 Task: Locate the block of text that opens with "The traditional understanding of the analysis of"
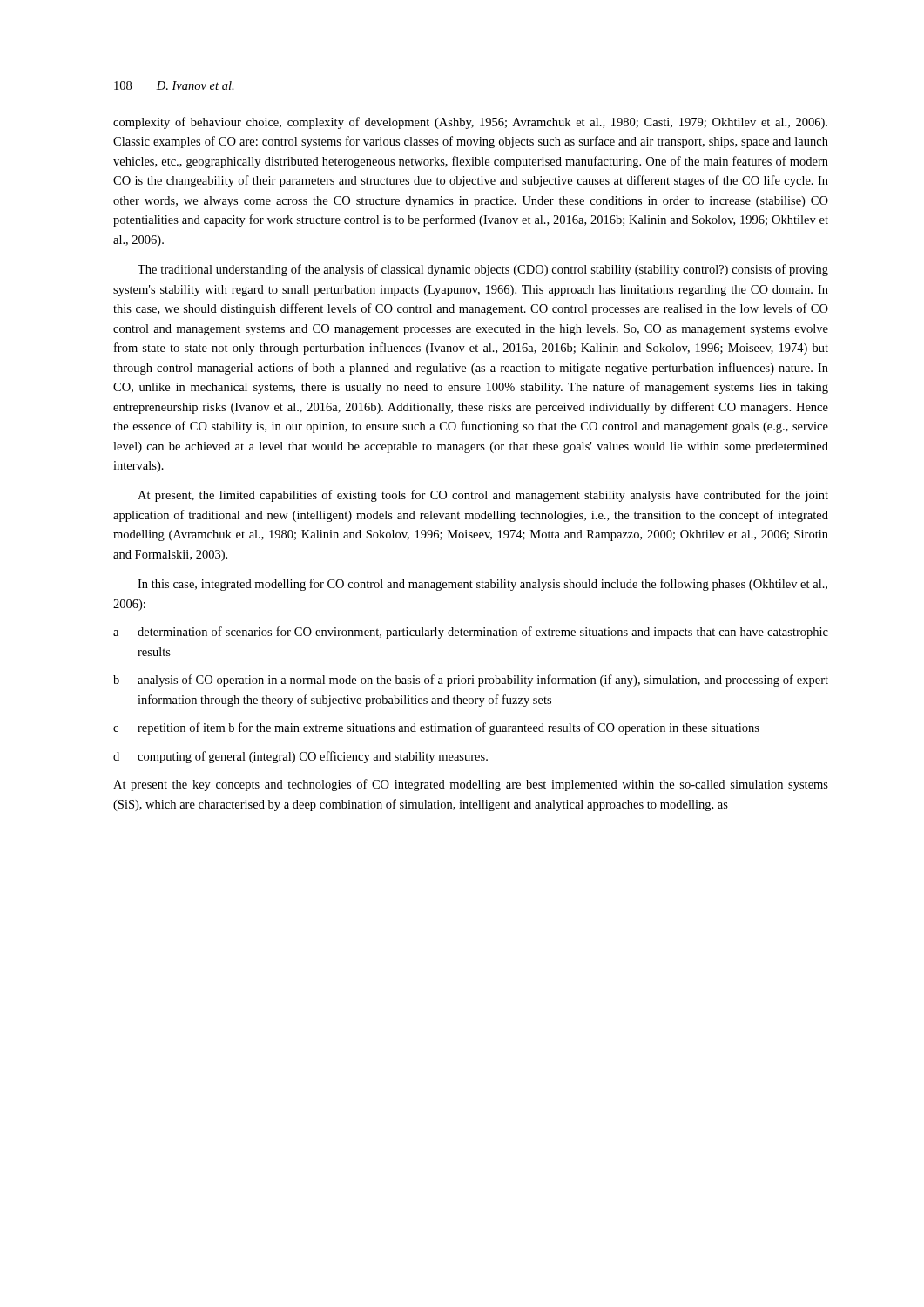[x=471, y=368]
